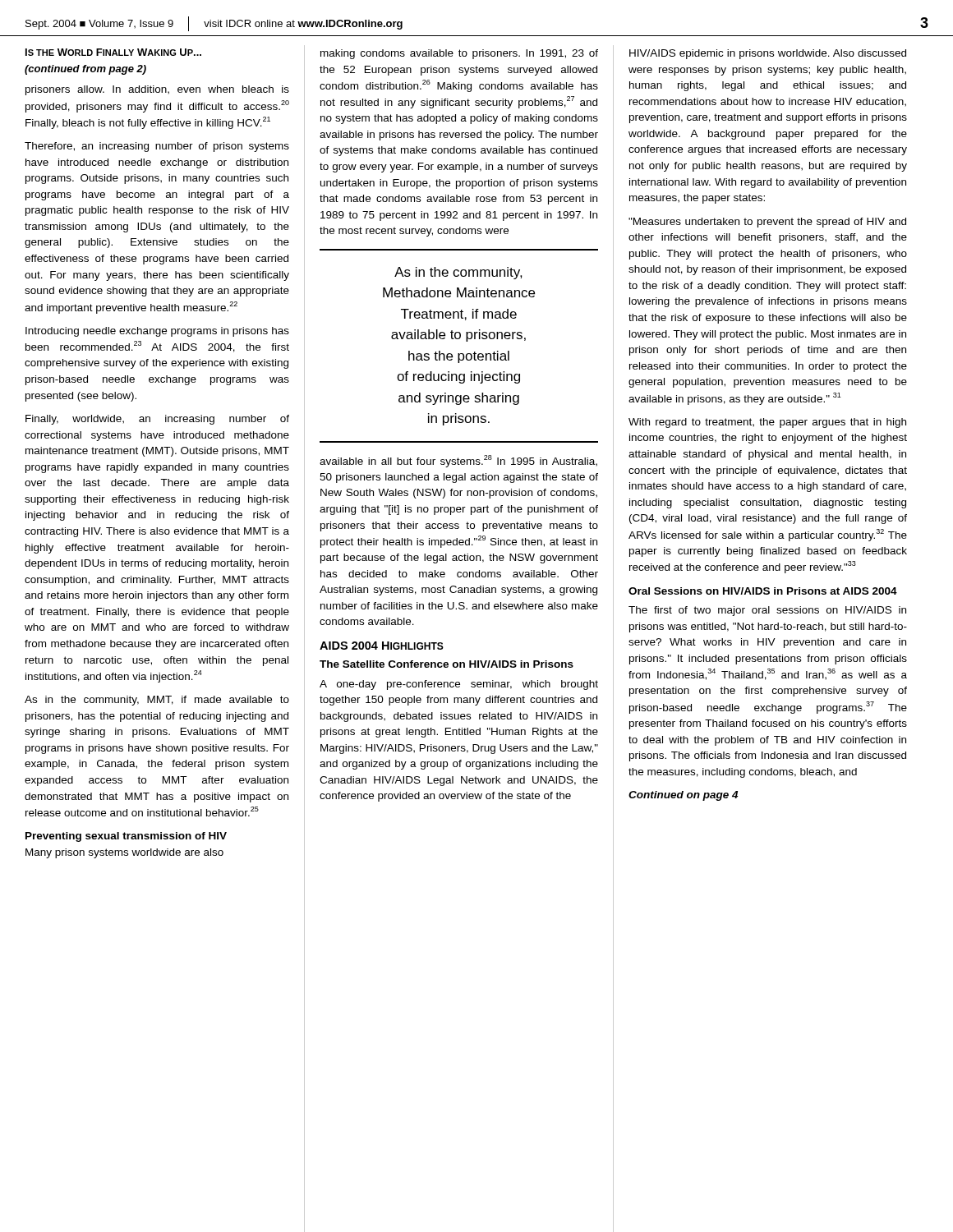The height and width of the screenshot is (1232, 953).
Task: Point to the element starting "(continued from page"
Action: [85, 69]
